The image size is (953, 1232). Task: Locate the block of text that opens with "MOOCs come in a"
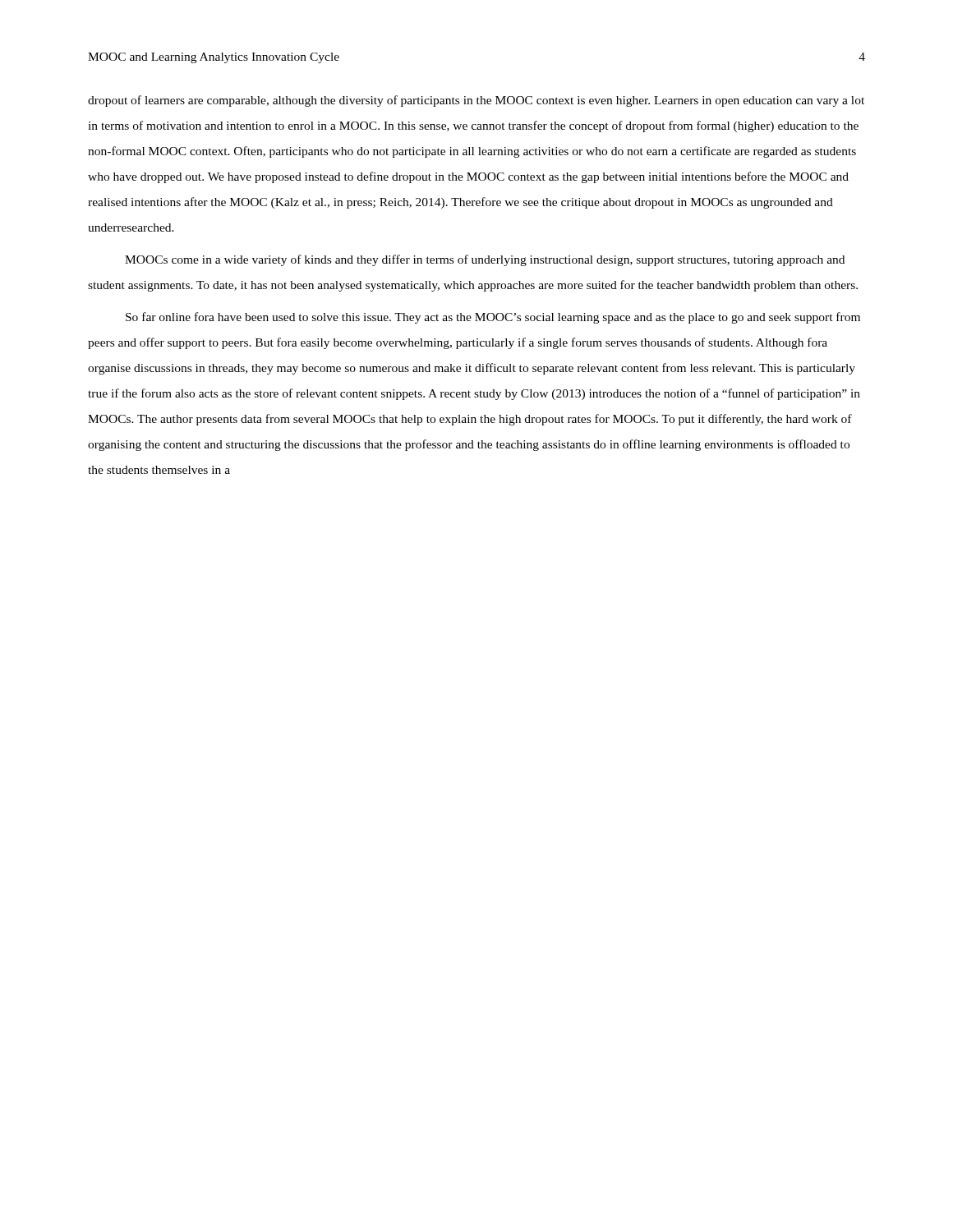(473, 272)
